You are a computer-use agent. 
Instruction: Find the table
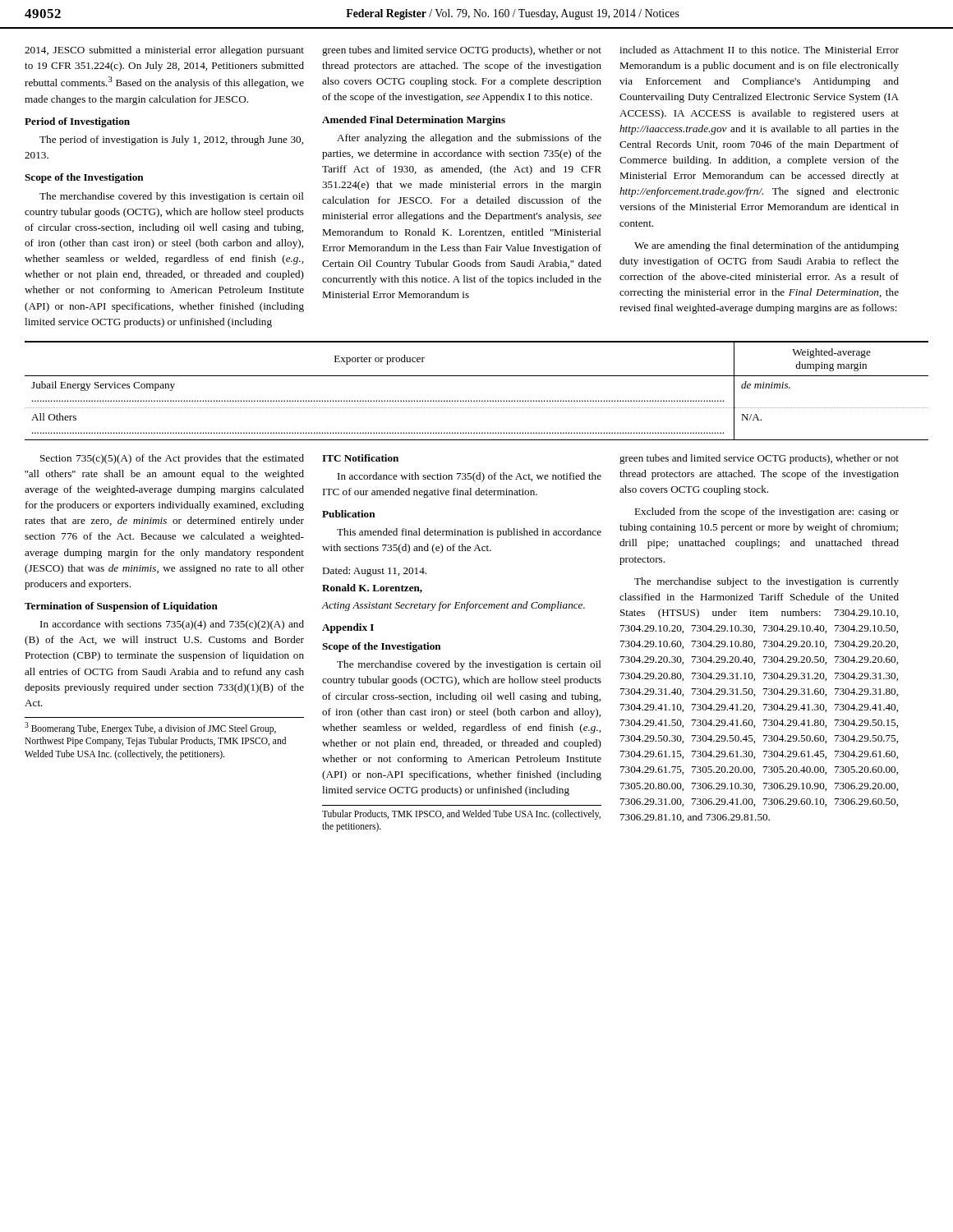(476, 389)
